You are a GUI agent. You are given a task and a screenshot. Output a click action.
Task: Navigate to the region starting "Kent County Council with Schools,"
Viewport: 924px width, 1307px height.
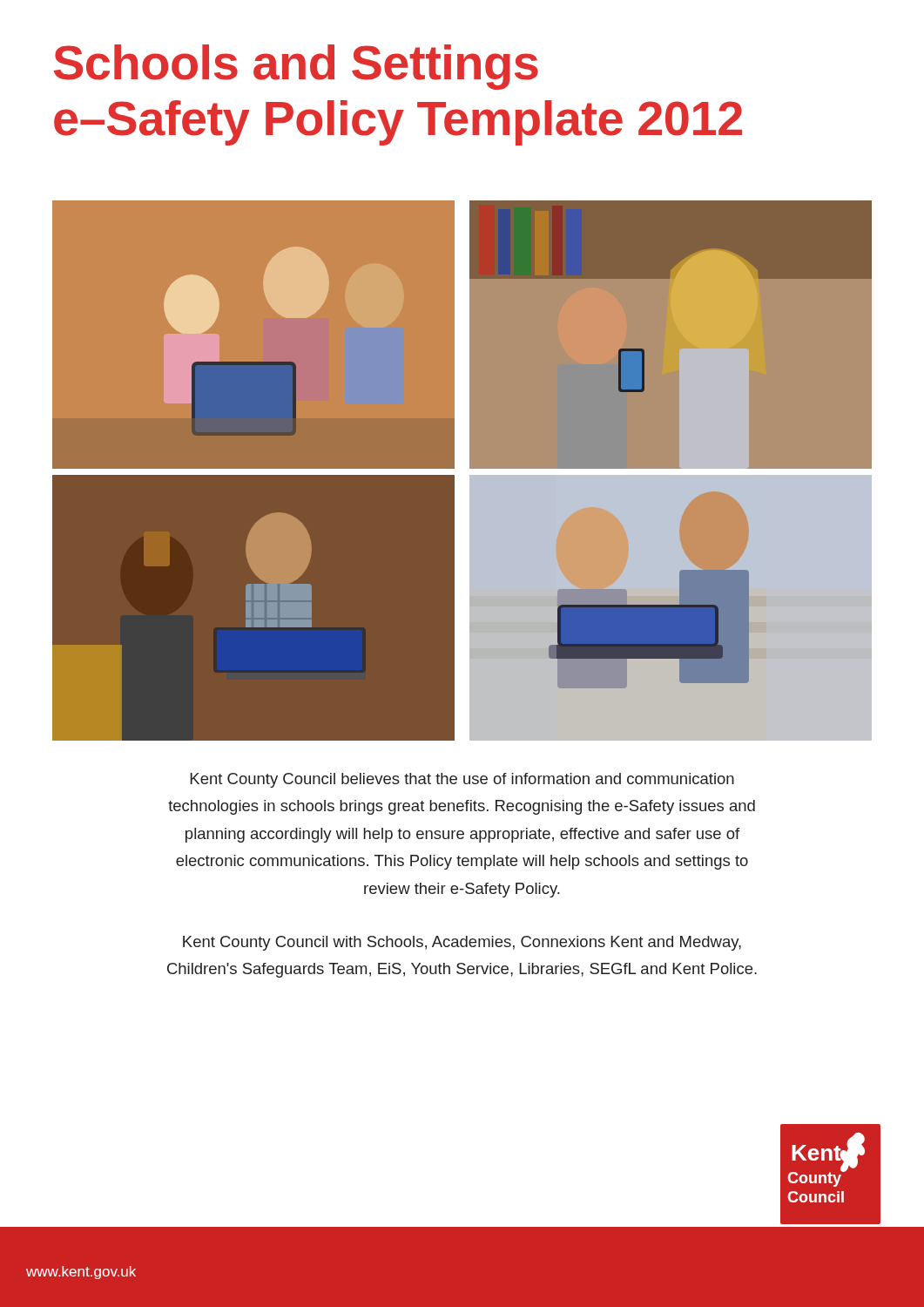[x=462, y=955]
